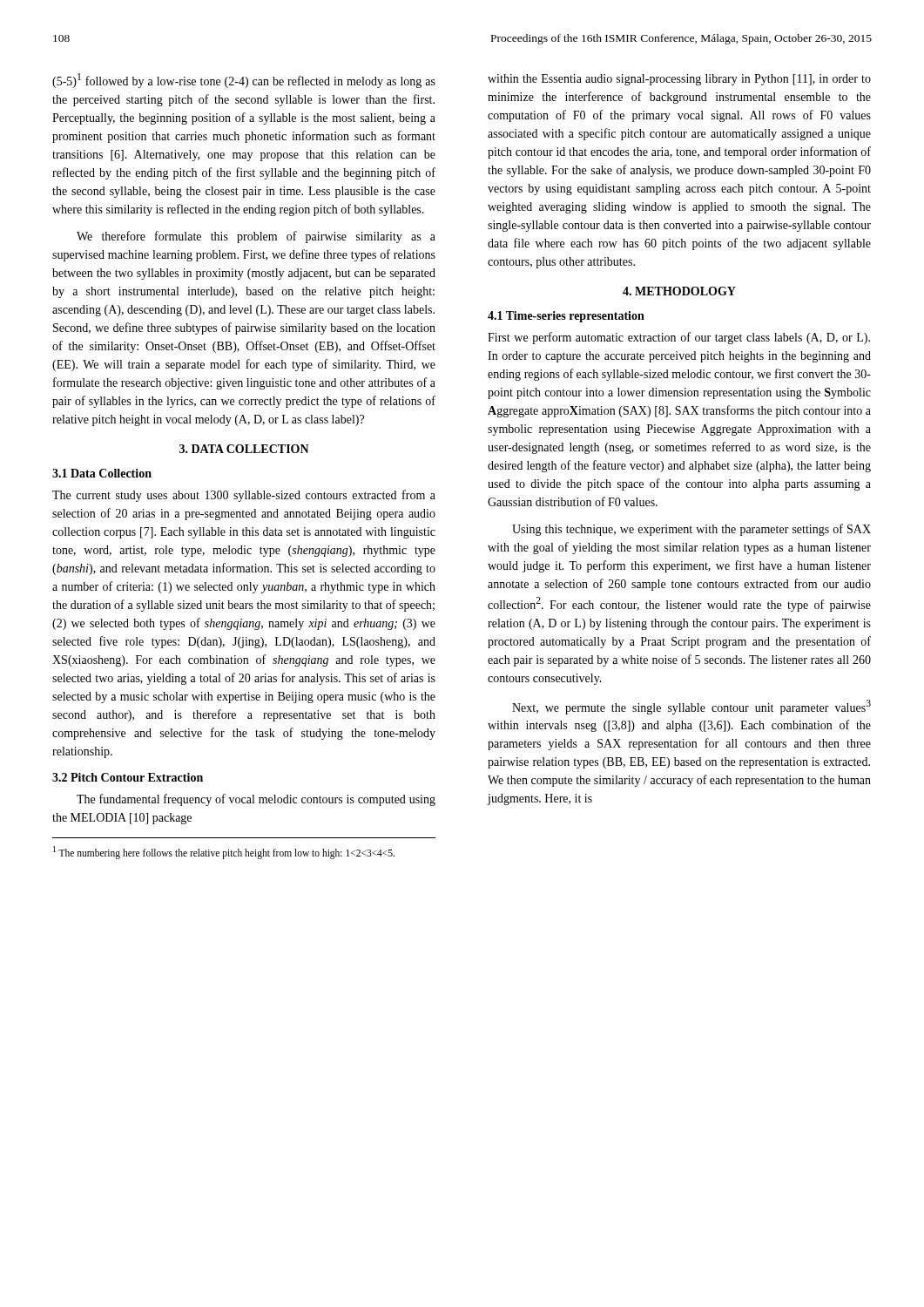Click the footnote
Viewport: 924px width, 1307px height.
[244, 851]
